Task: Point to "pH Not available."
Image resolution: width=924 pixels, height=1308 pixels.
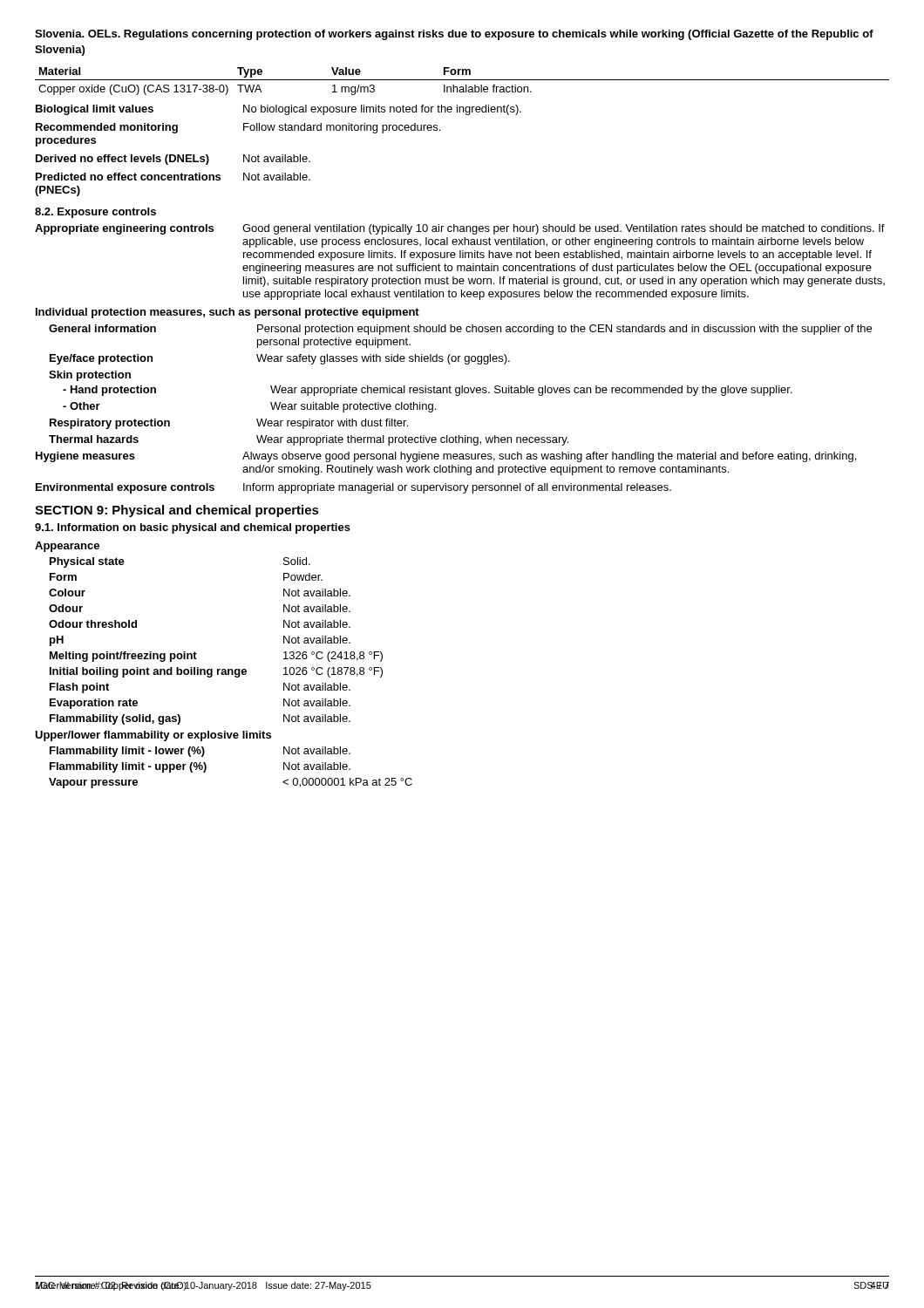Action: 60,640
